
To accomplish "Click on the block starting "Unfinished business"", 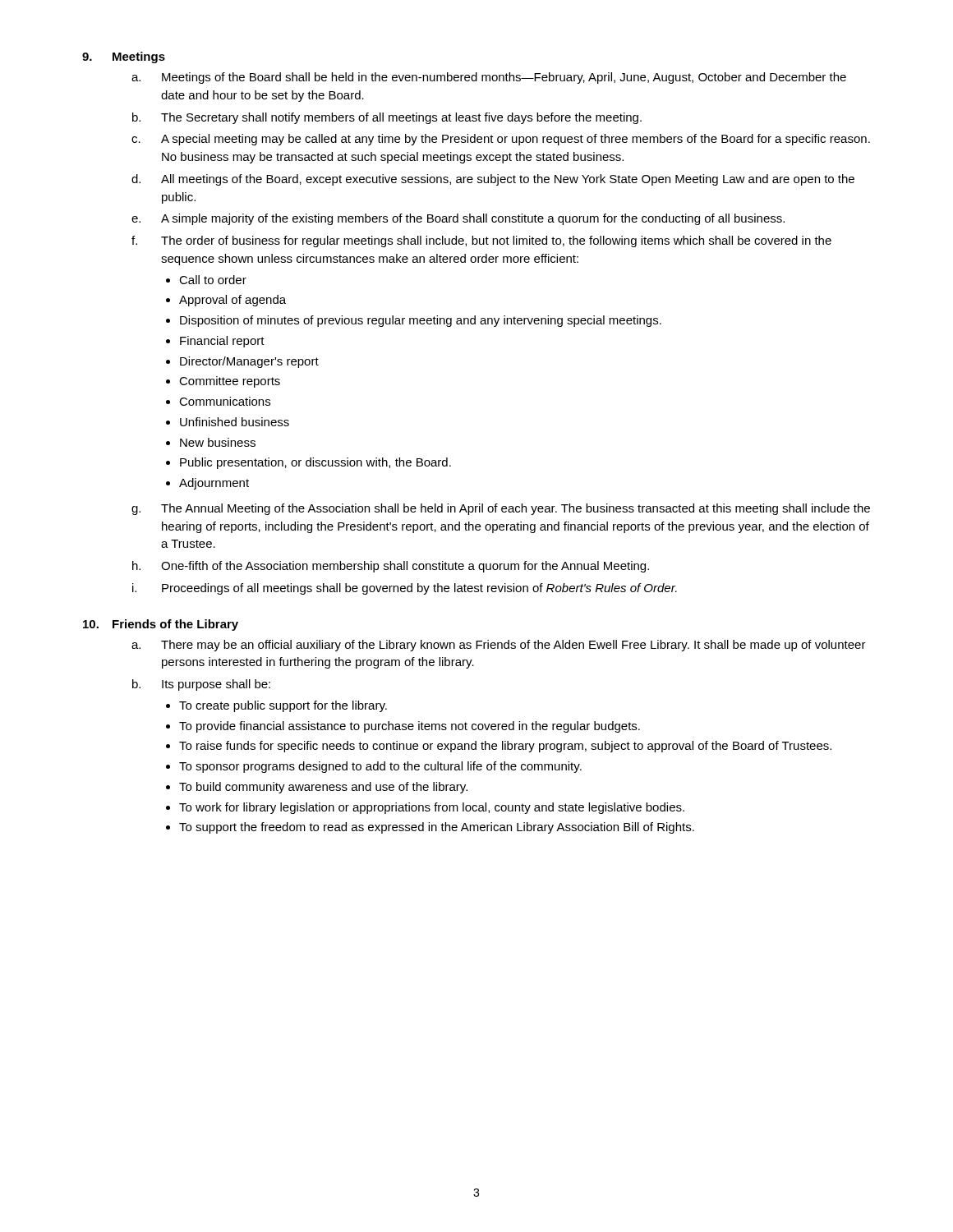I will (x=234, y=422).
